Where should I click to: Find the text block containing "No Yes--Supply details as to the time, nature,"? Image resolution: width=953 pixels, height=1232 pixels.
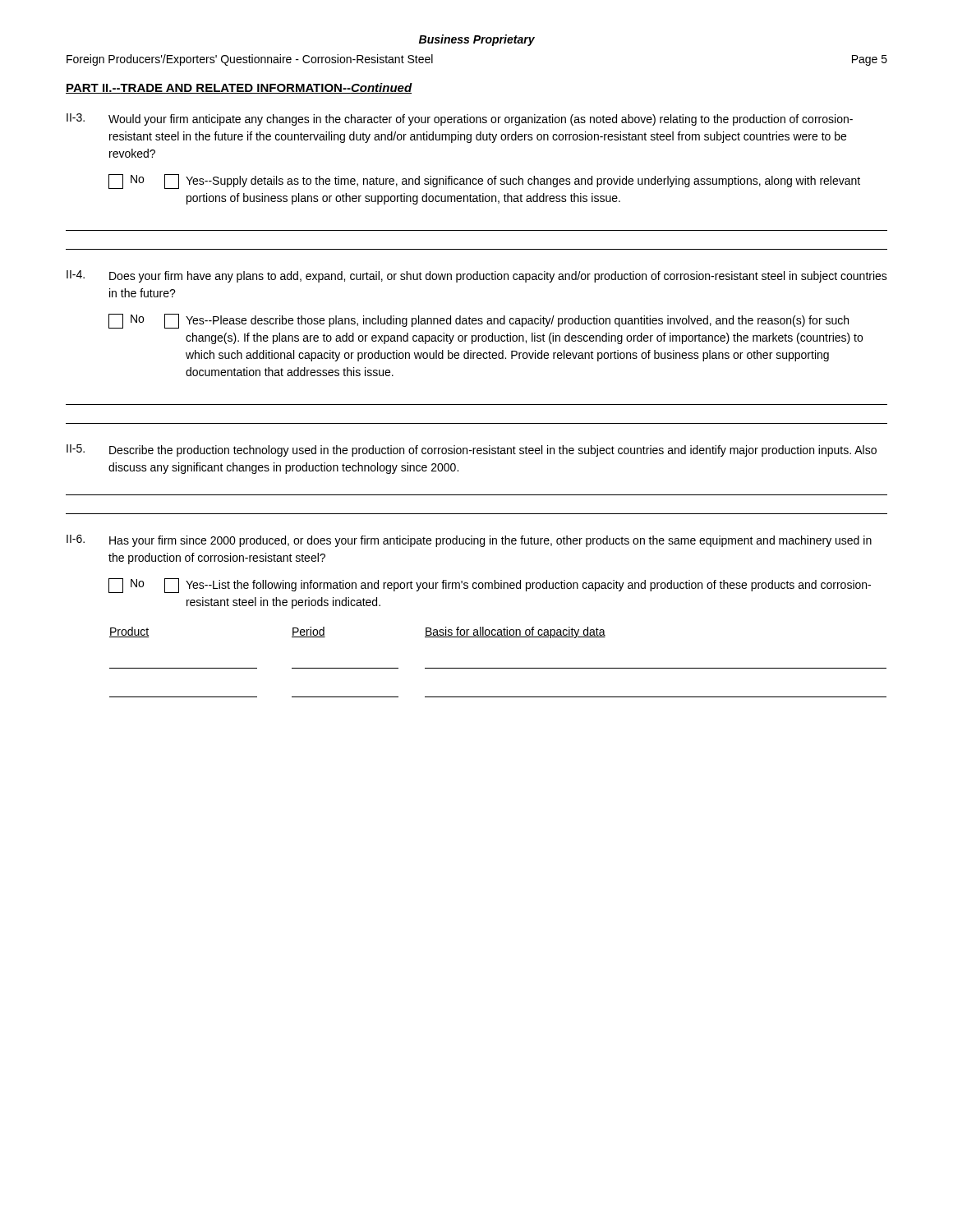[498, 190]
